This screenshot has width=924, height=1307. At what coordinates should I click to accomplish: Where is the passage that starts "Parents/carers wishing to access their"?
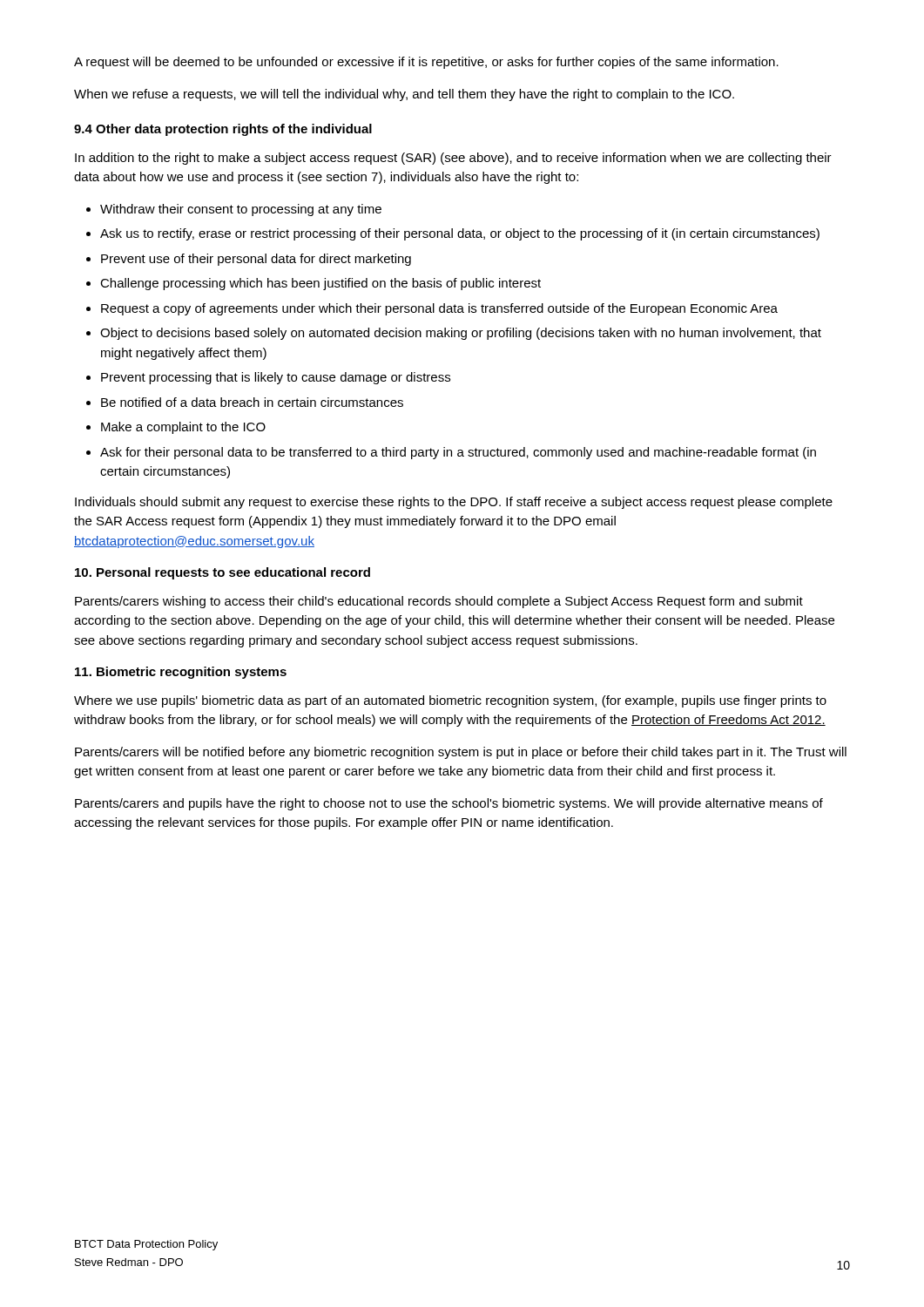(462, 621)
